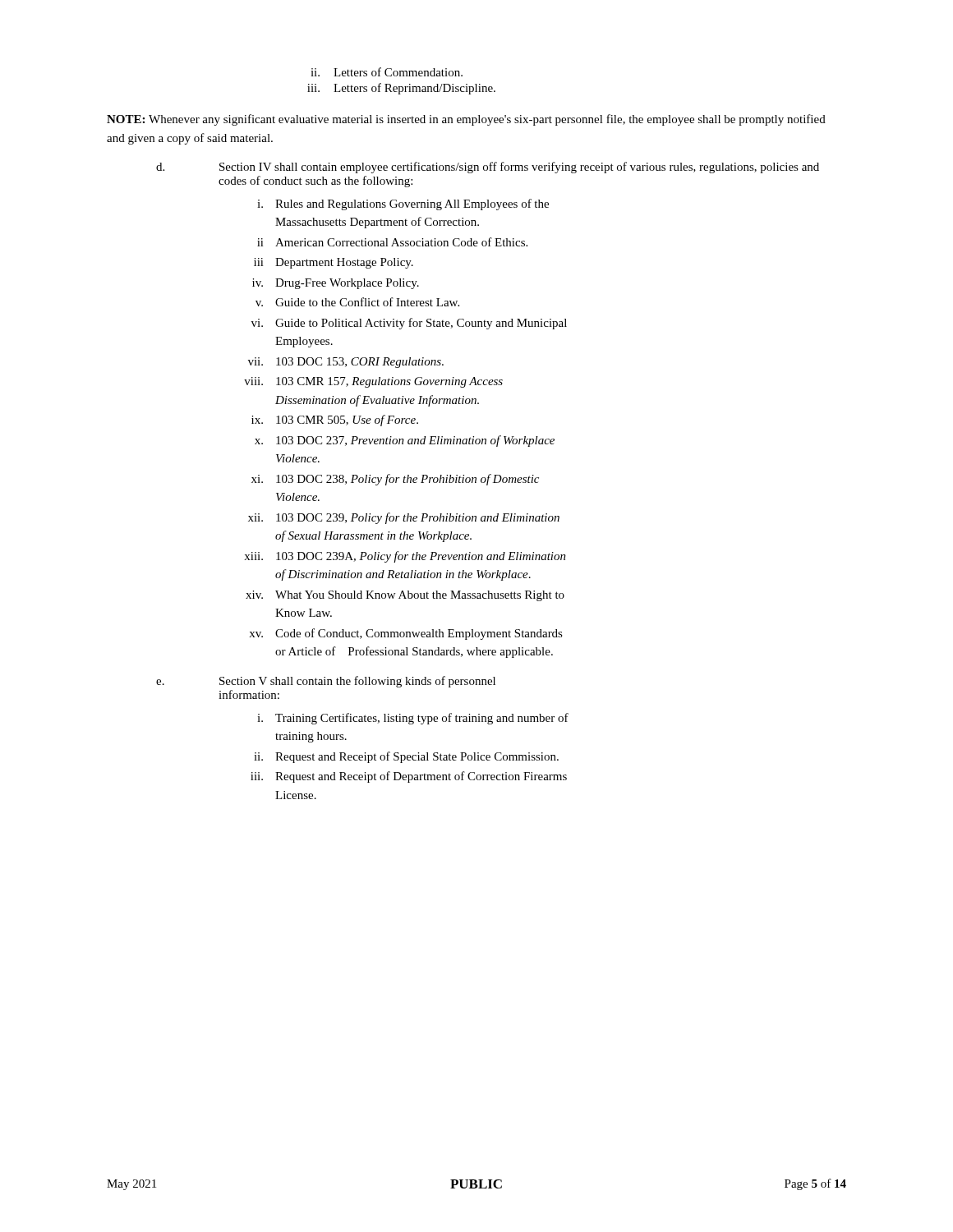953x1232 pixels.
Task: Click on the text starting "iv. Drug-Free Workplace Policy."
Action: coord(336,284)
